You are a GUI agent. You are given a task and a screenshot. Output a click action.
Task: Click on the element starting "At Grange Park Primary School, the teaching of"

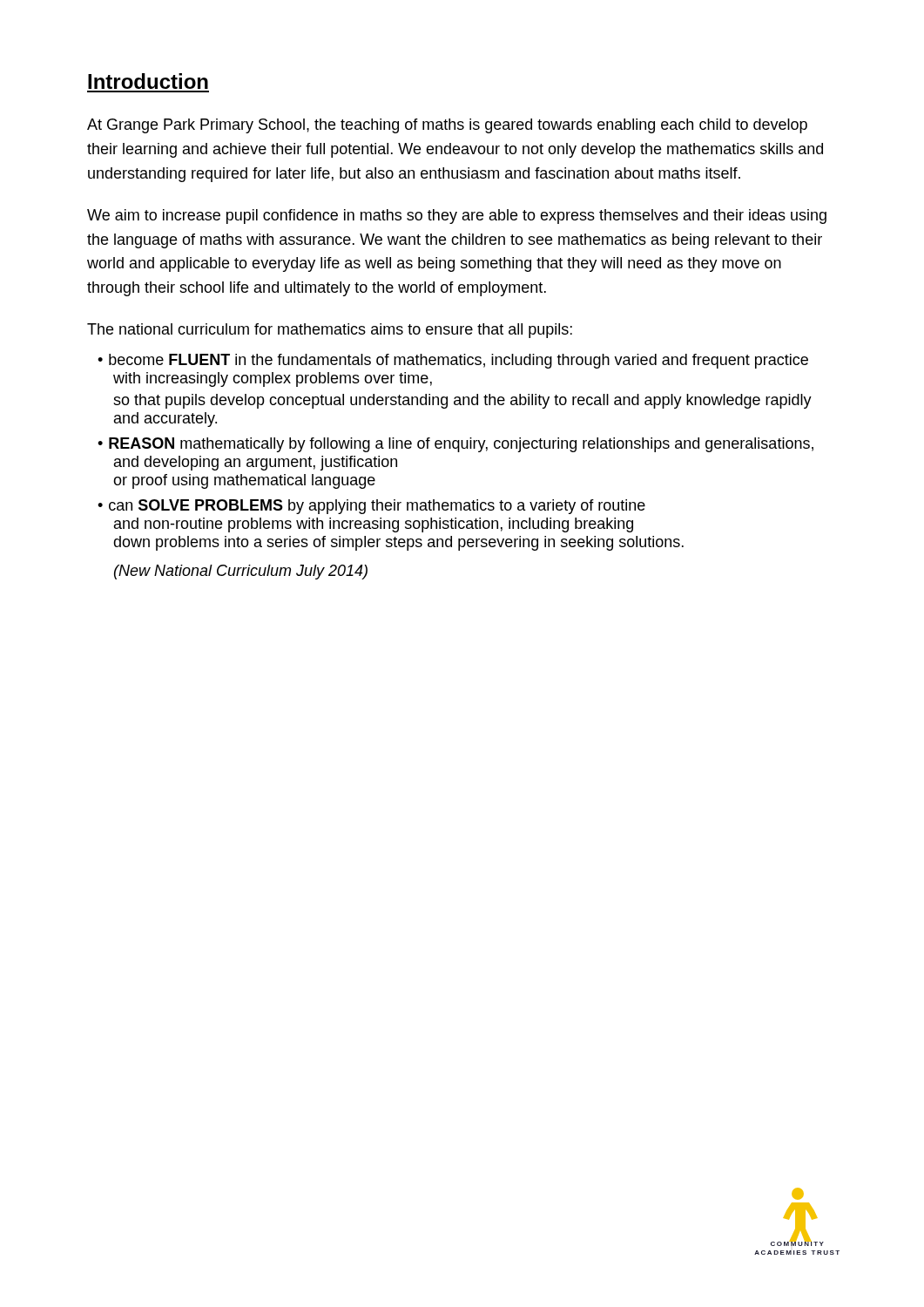point(456,149)
